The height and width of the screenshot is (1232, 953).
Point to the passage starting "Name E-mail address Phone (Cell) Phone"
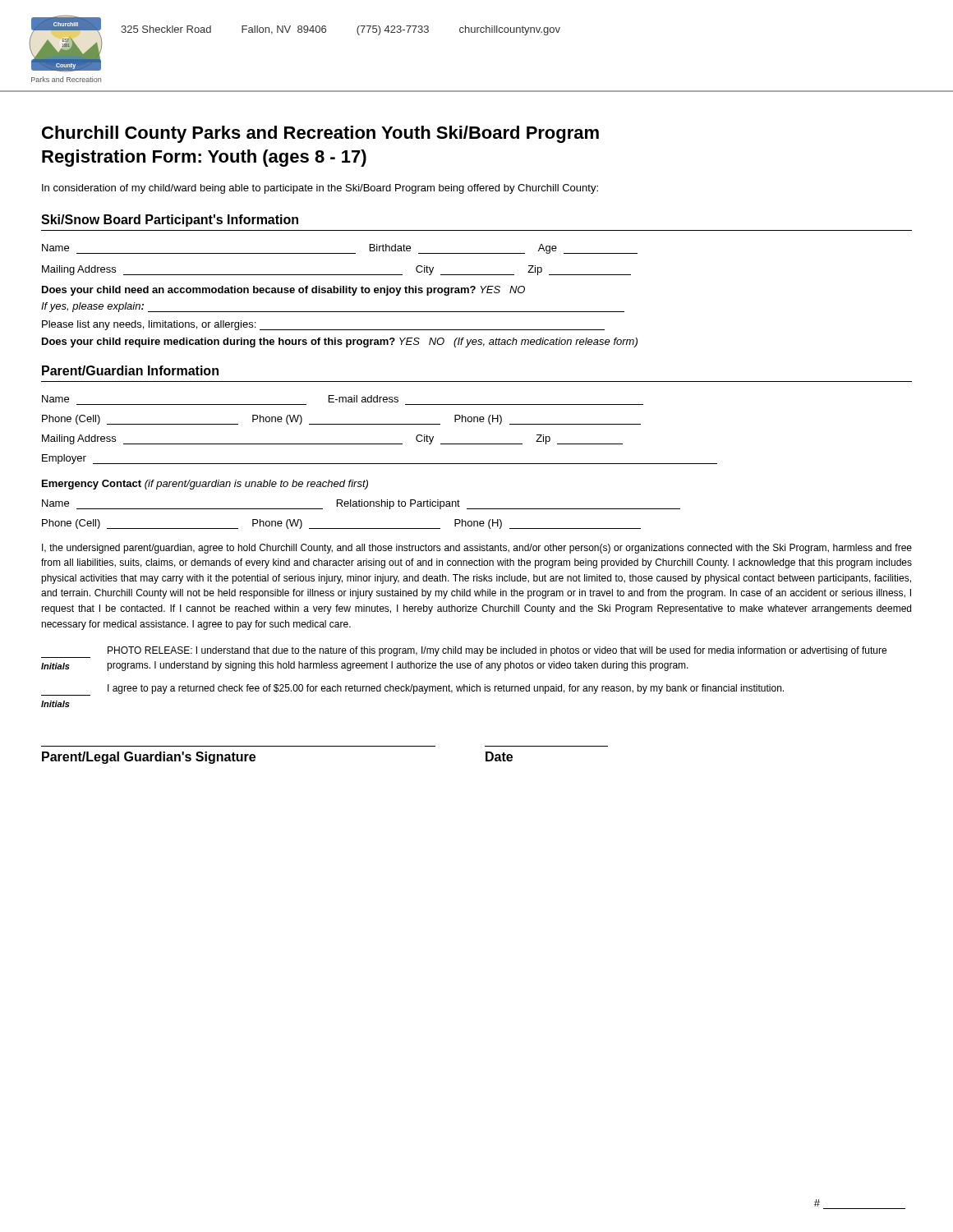tap(476, 428)
